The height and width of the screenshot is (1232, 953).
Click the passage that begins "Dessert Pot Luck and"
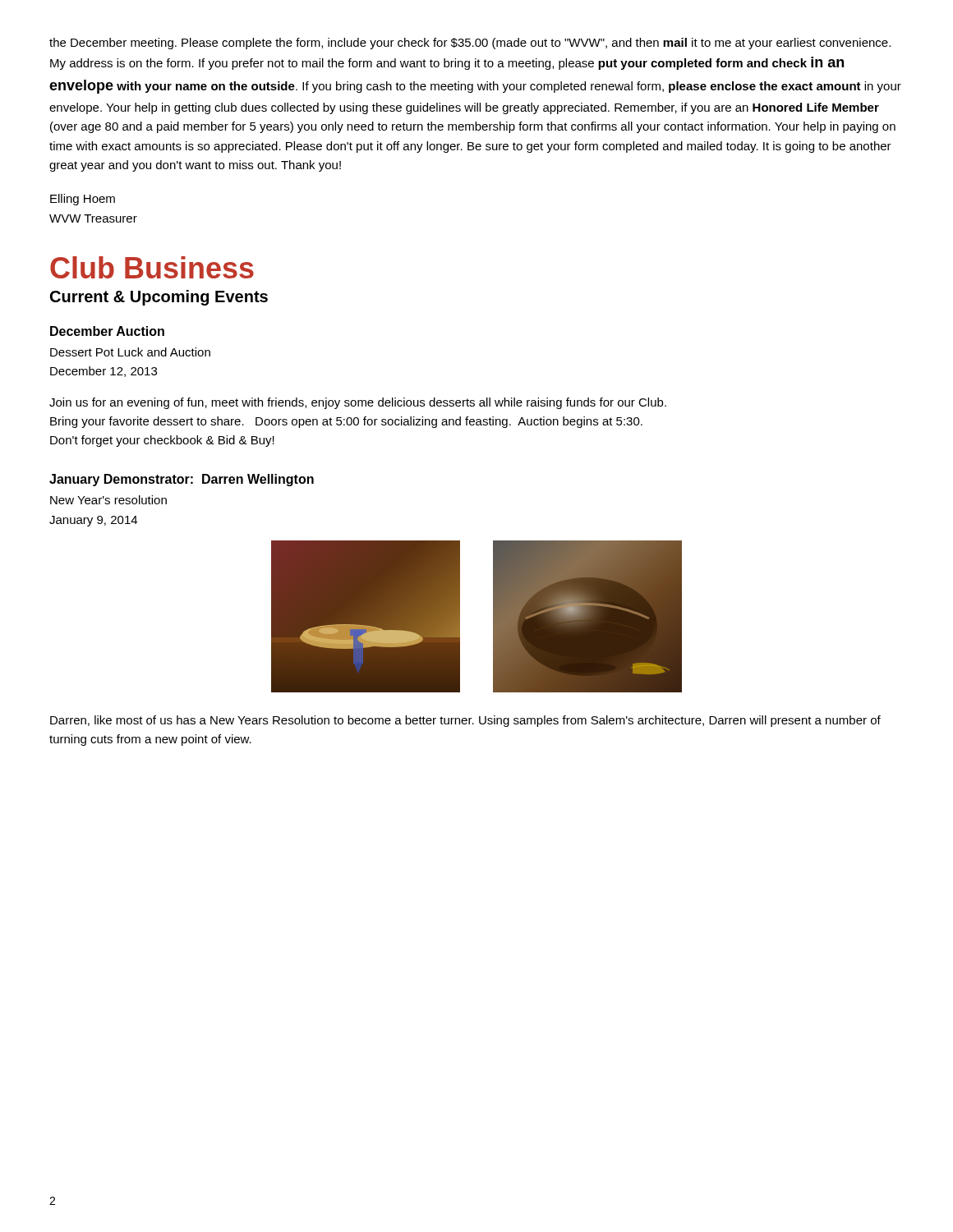(x=130, y=362)
